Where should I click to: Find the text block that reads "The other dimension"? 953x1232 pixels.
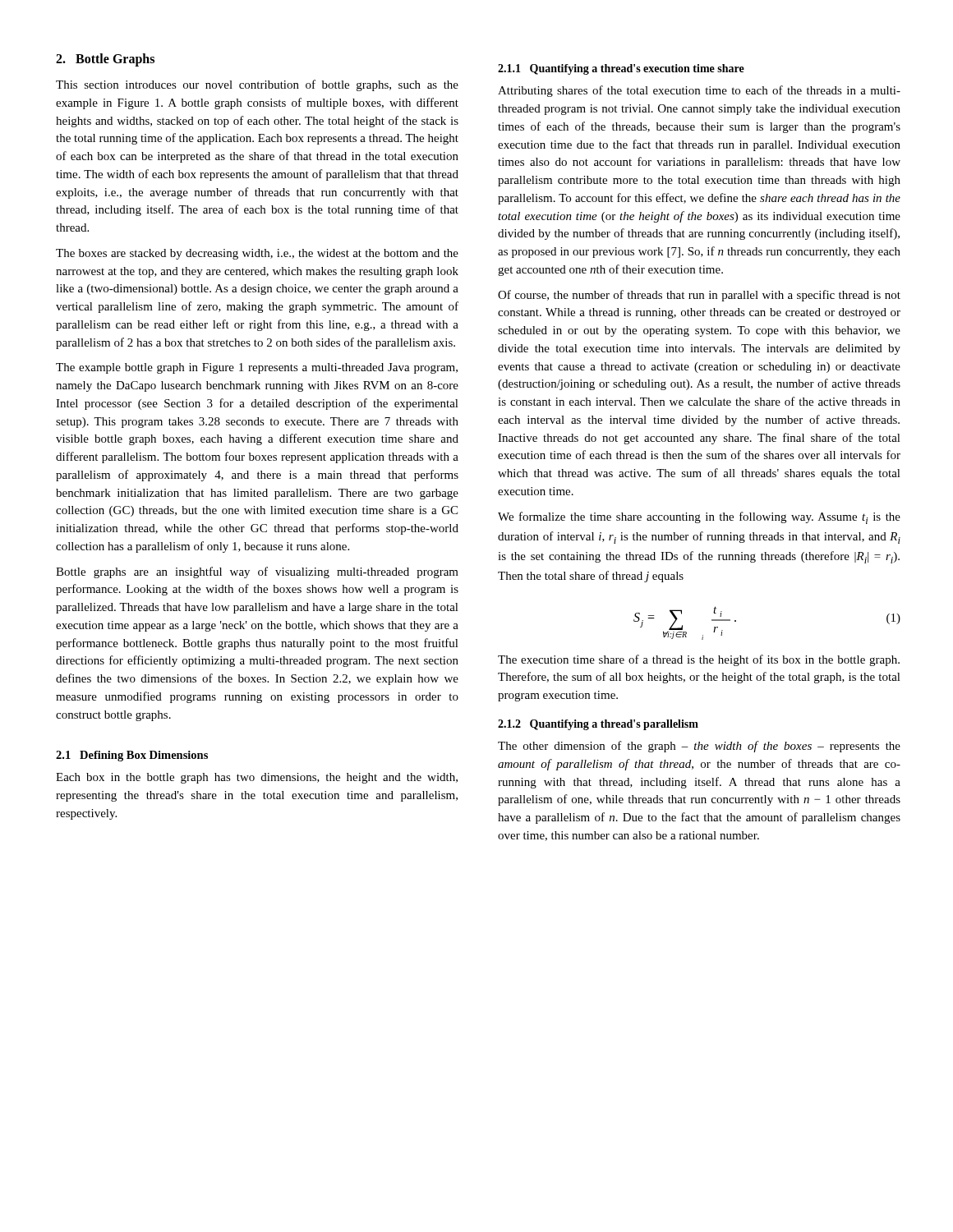699,791
